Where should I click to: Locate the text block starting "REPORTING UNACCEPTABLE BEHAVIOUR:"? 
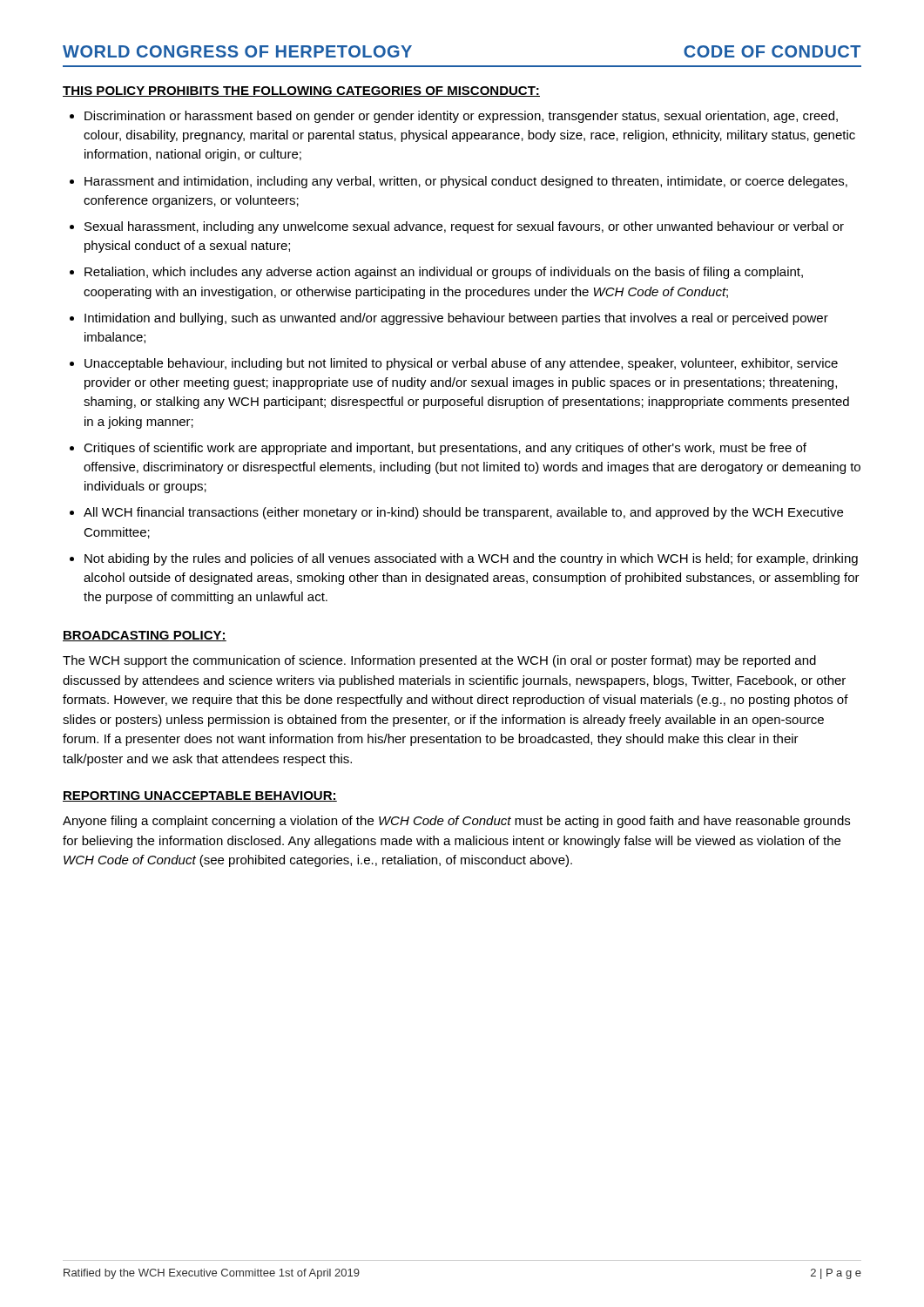pos(200,795)
